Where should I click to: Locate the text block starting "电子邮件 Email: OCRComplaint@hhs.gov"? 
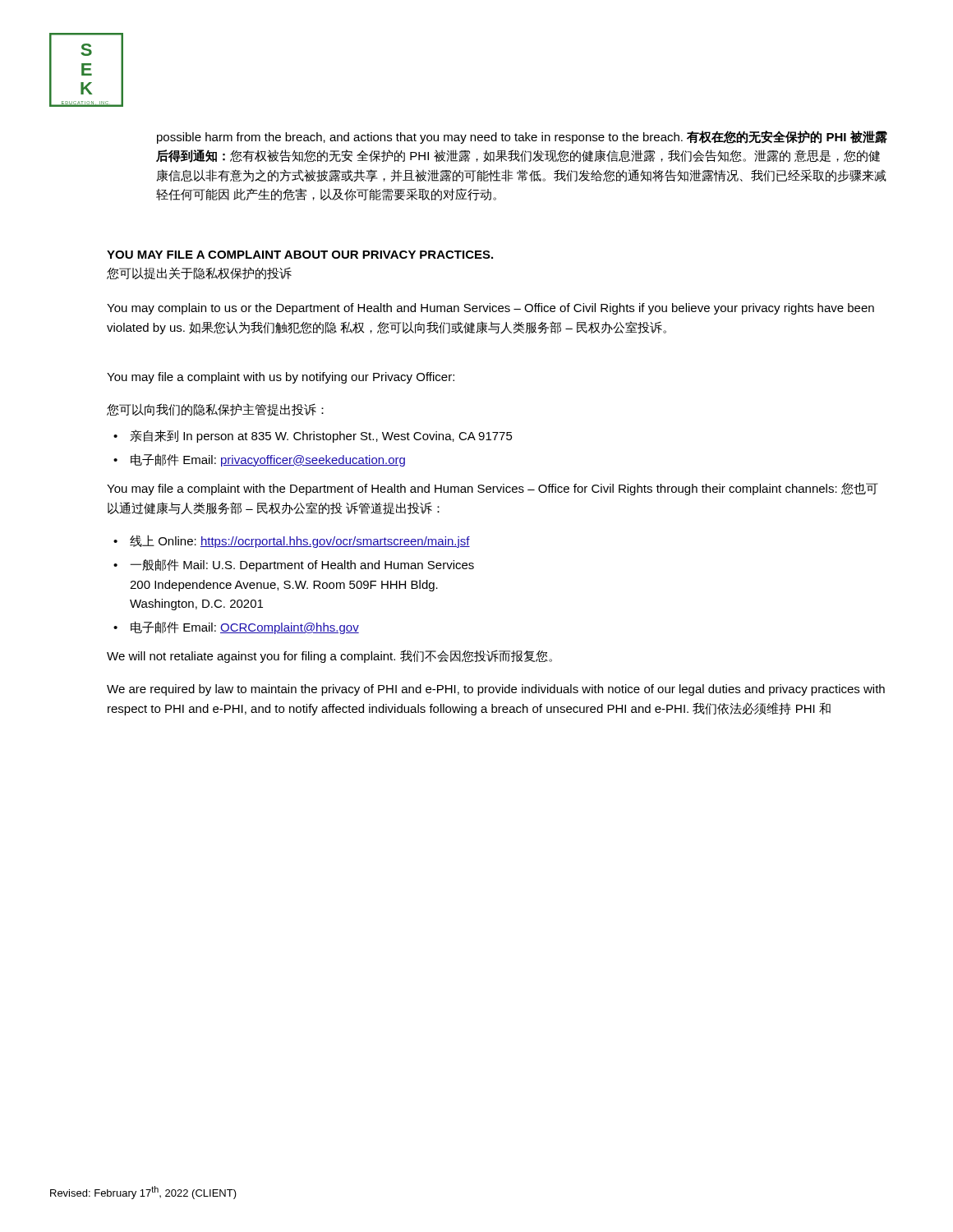pos(244,627)
